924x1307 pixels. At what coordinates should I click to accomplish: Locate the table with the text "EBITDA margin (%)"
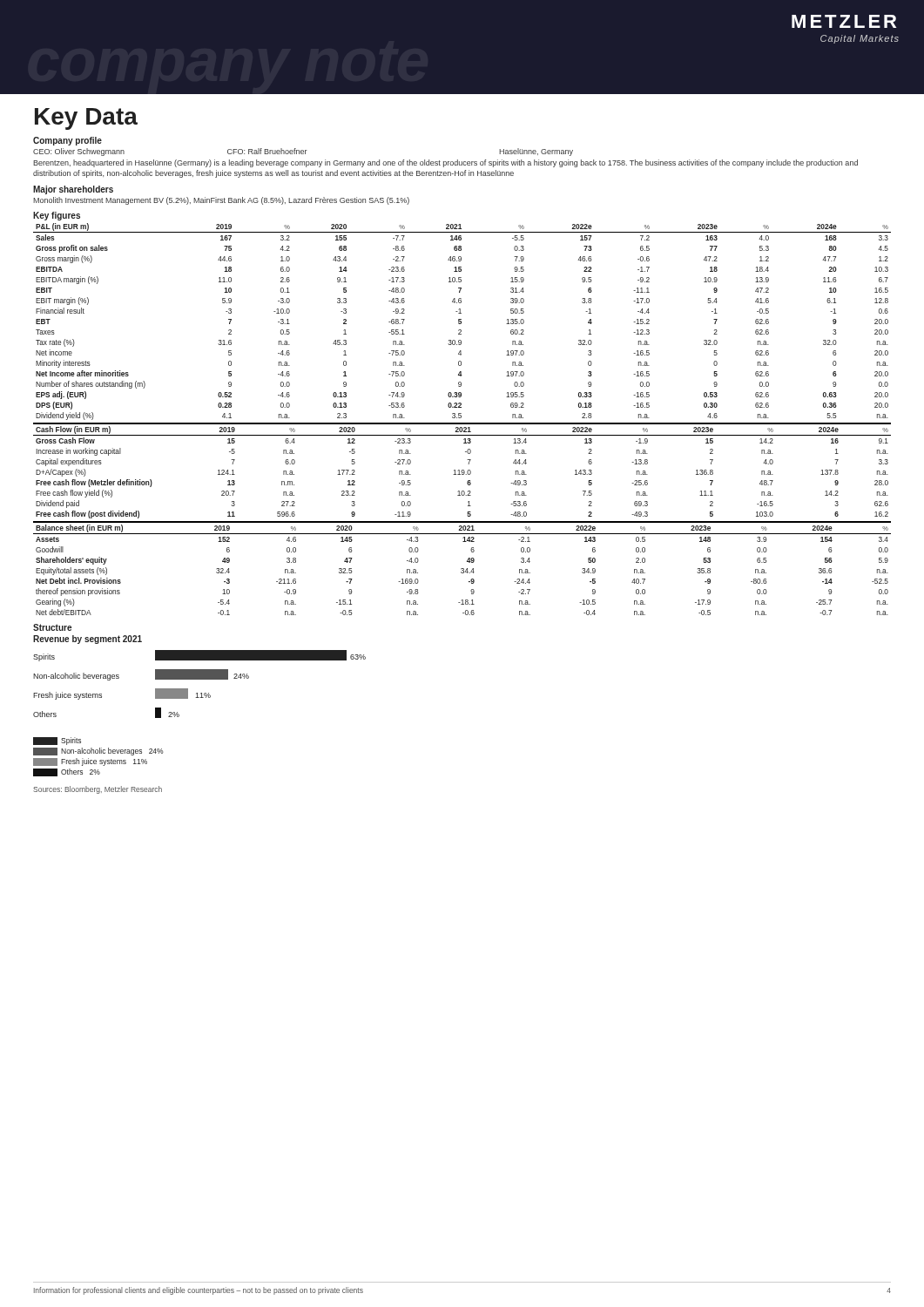(462, 321)
